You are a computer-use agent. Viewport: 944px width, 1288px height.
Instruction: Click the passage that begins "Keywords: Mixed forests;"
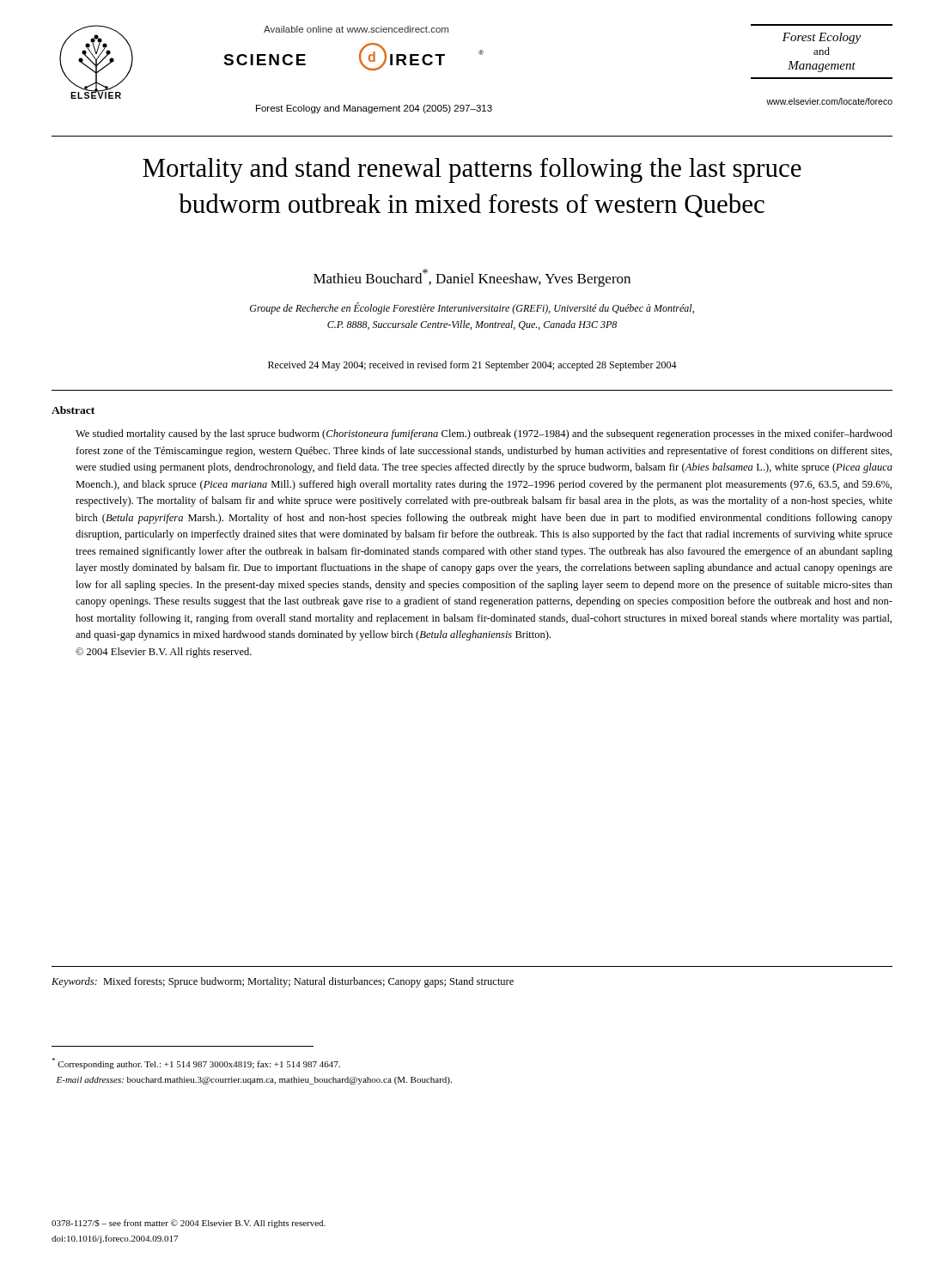tap(283, 981)
